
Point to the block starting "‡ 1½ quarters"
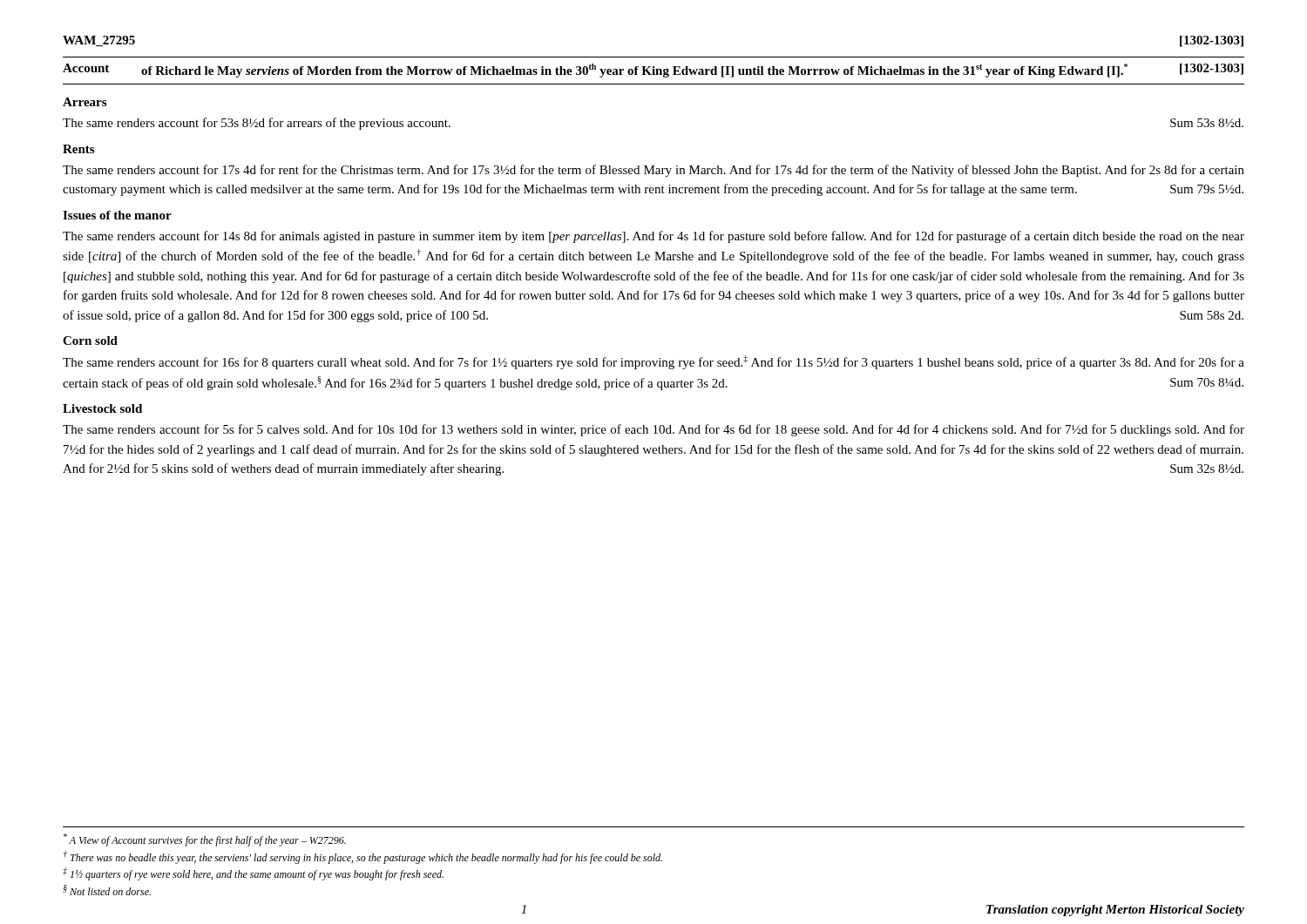click(x=254, y=873)
